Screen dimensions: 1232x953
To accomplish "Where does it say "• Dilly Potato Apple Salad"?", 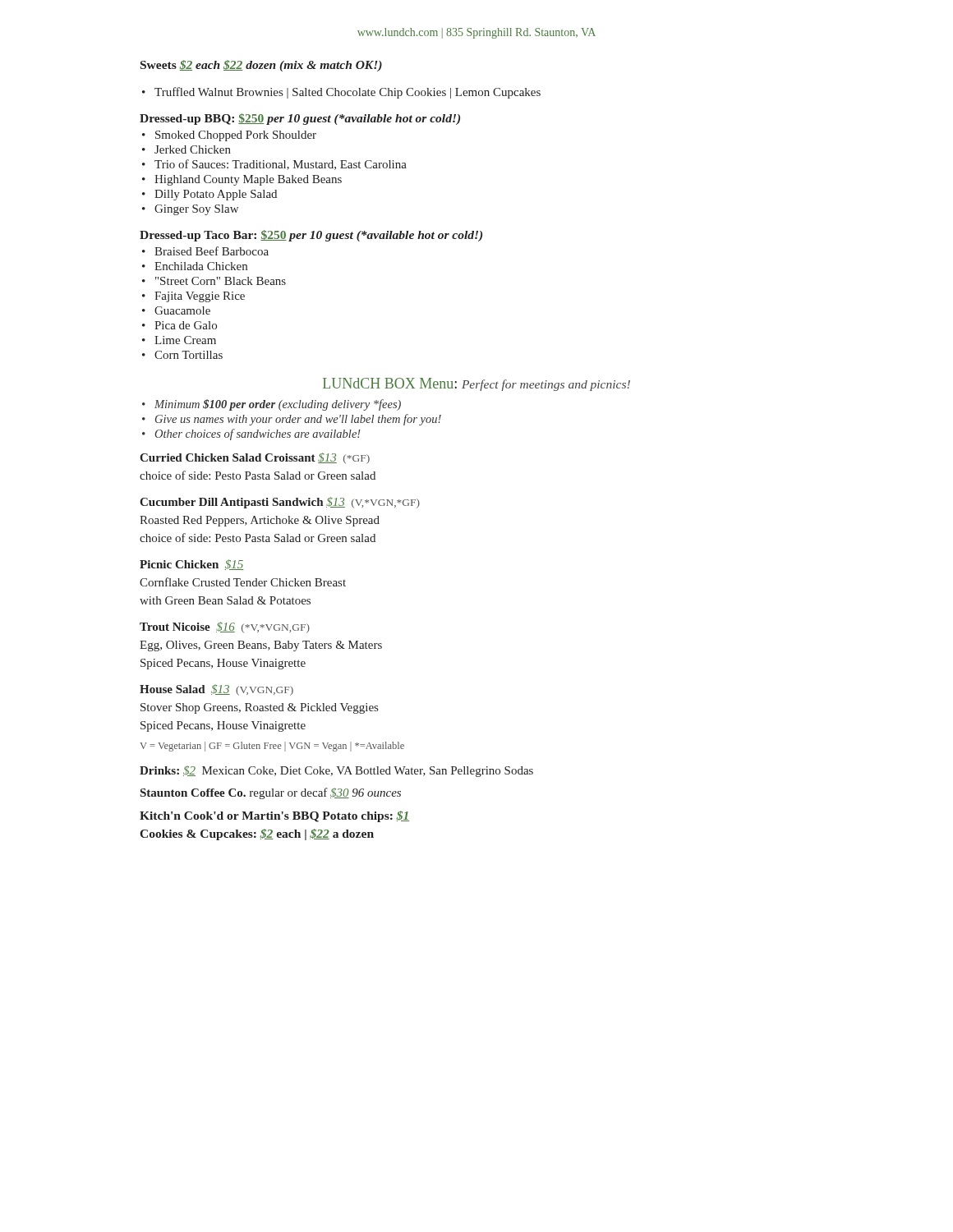I will (209, 194).
